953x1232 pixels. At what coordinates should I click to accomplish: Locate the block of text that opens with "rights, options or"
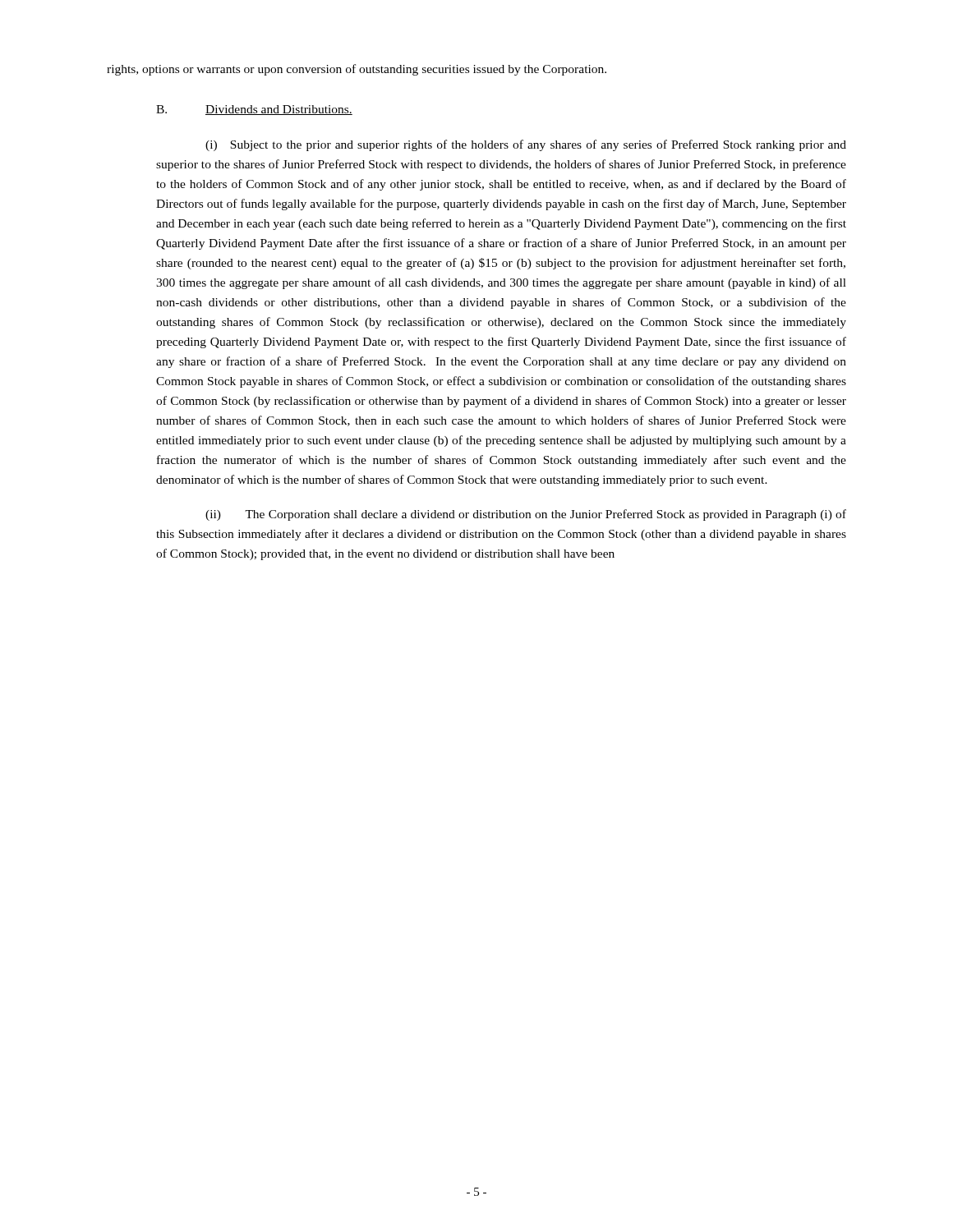click(x=357, y=69)
